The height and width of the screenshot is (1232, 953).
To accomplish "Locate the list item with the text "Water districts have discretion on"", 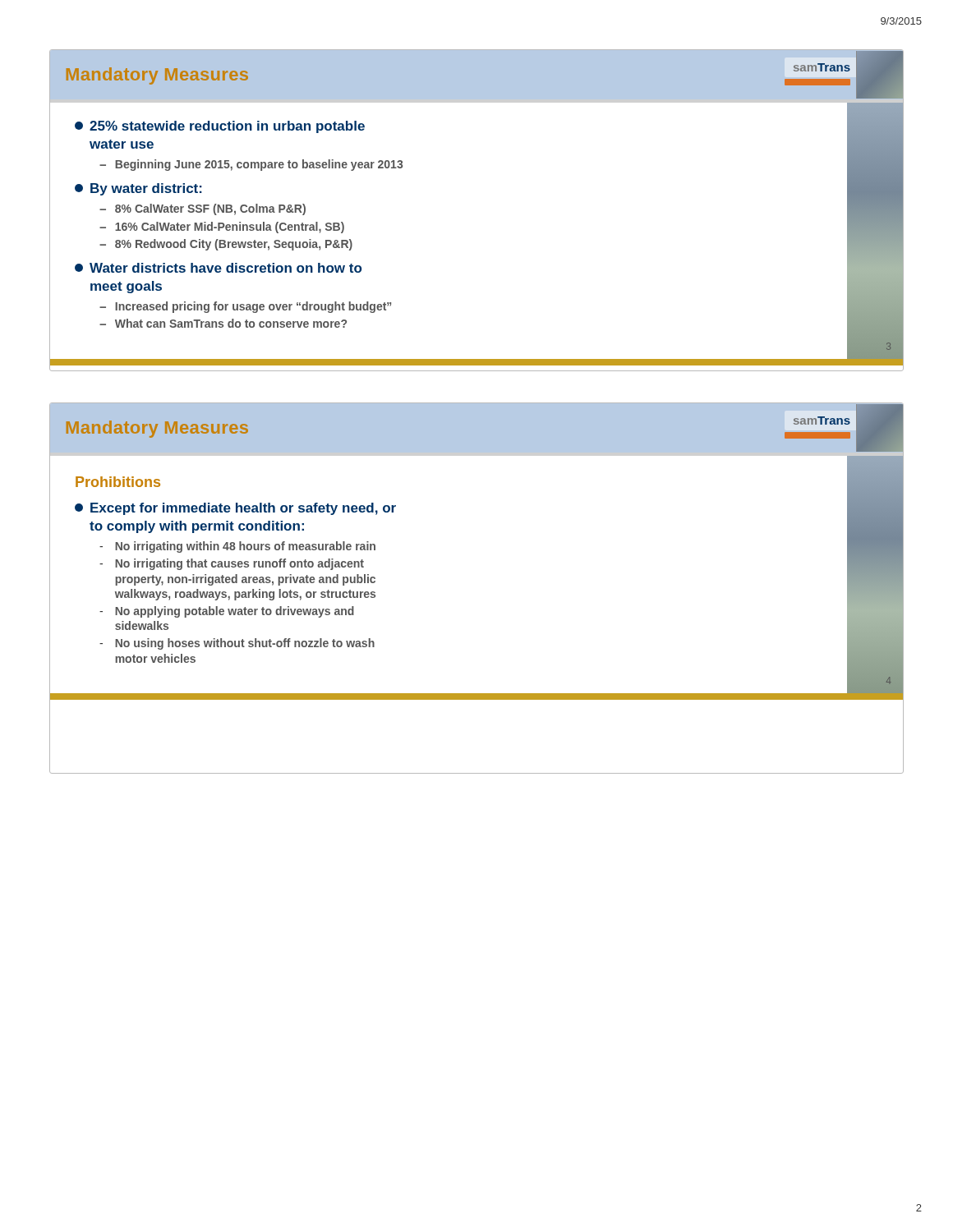I will coord(218,268).
